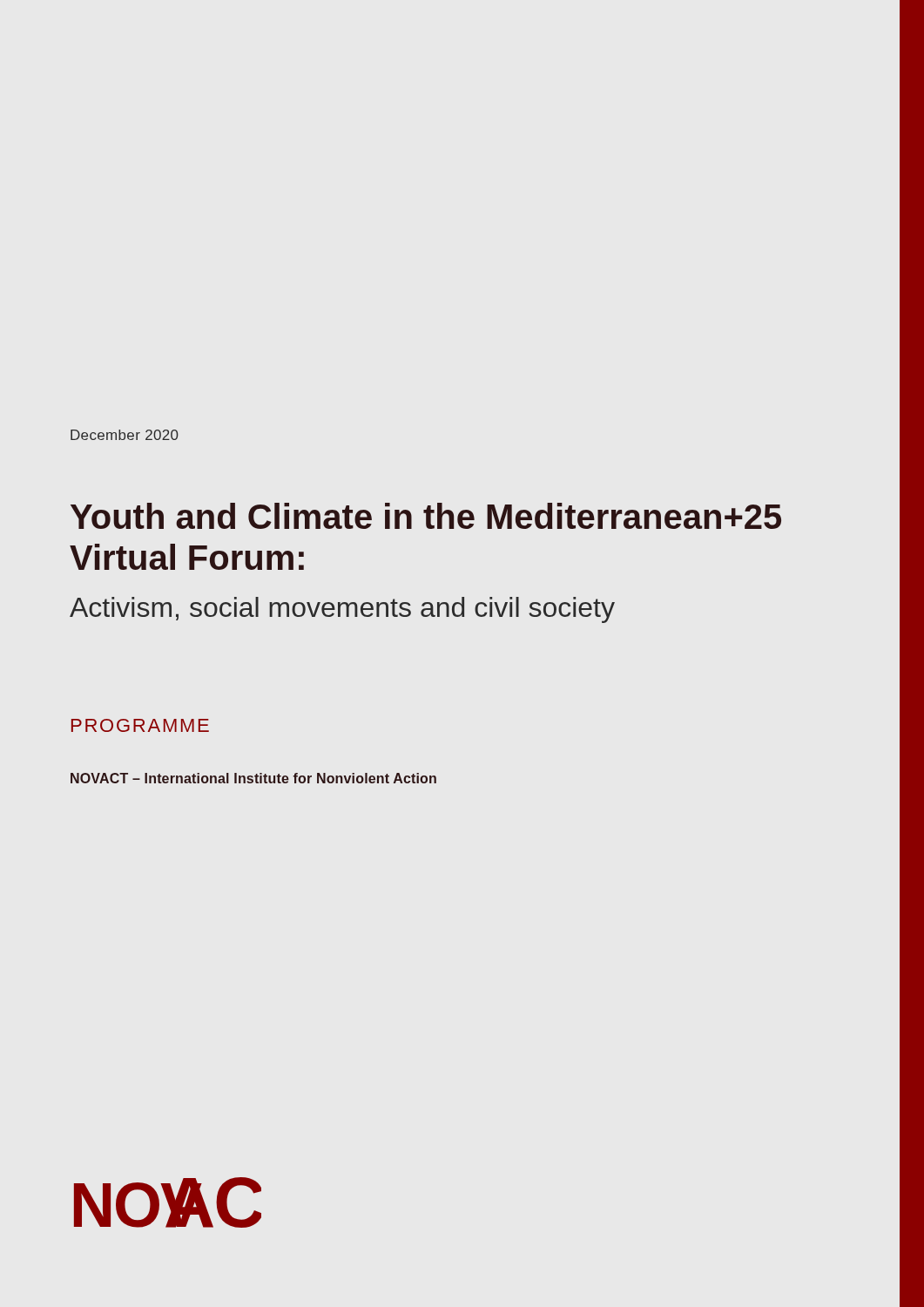
Task: Locate a logo
Action: point(165,1198)
